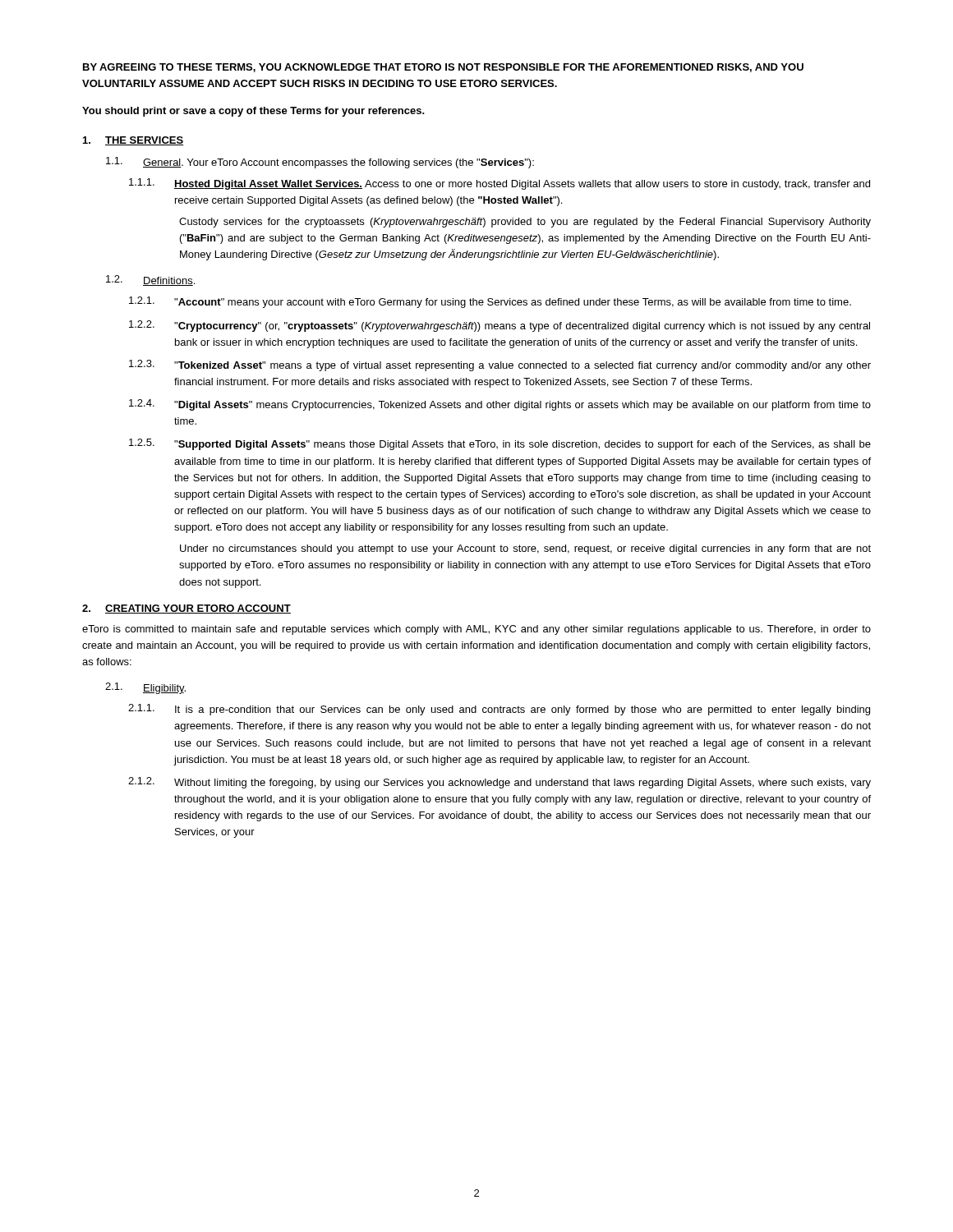The width and height of the screenshot is (953, 1232).
Task: Find the list item that reads "2.1. "Account" means your account with eToro Germany"
Action: tap(500, 303)
